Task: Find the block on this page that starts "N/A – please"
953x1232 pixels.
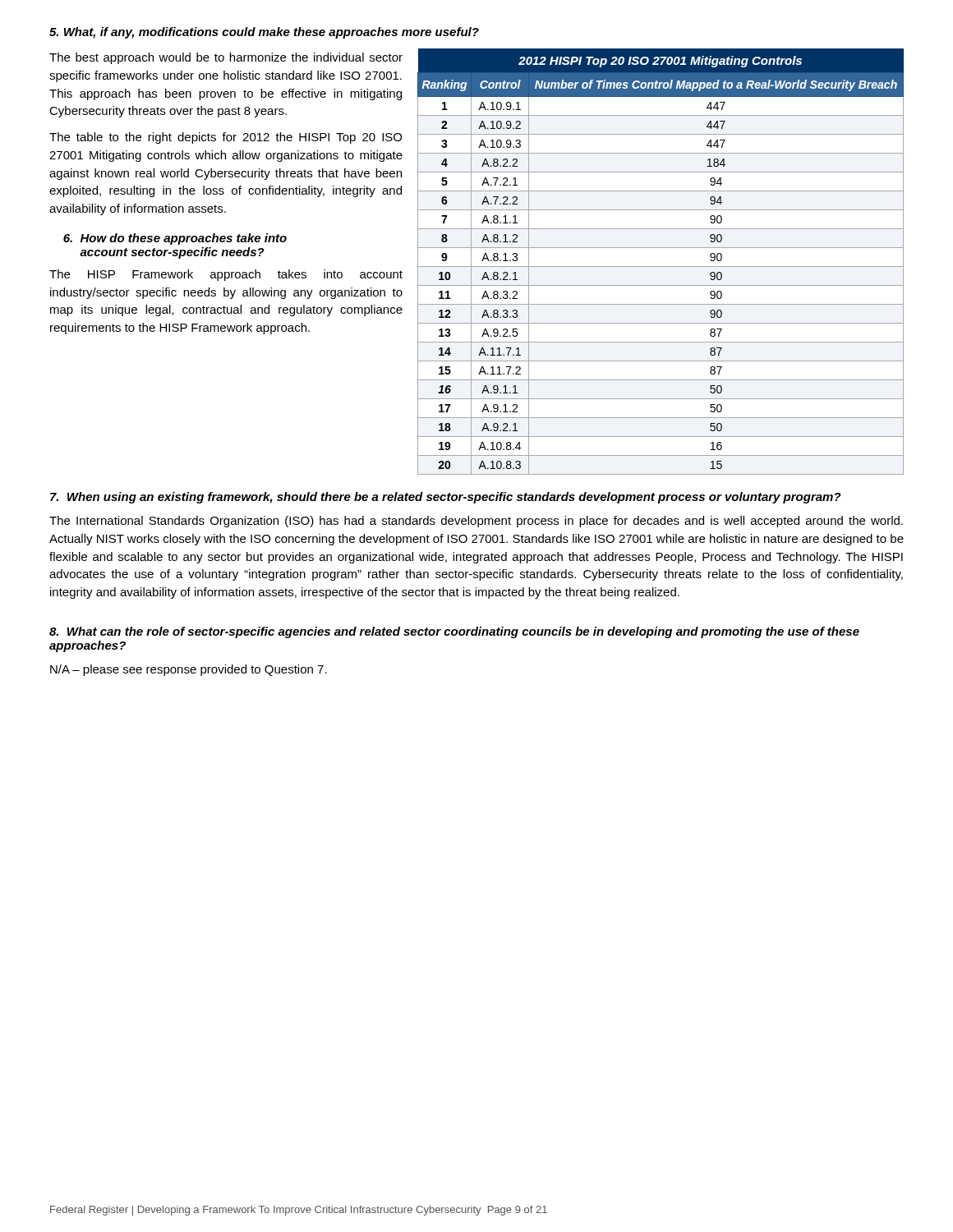Action: (189, 670)
